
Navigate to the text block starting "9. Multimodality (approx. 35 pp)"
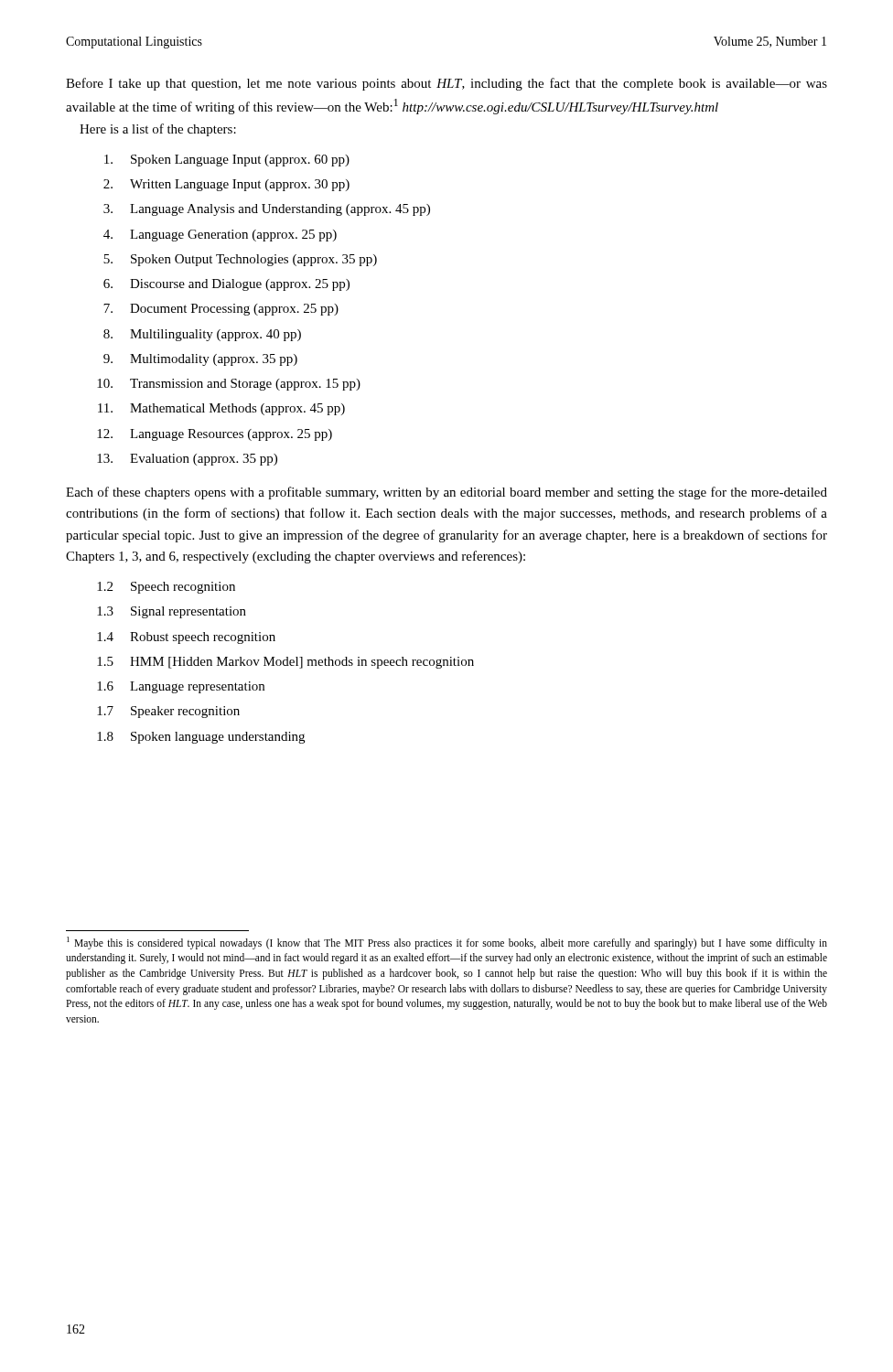click(200, 360)
